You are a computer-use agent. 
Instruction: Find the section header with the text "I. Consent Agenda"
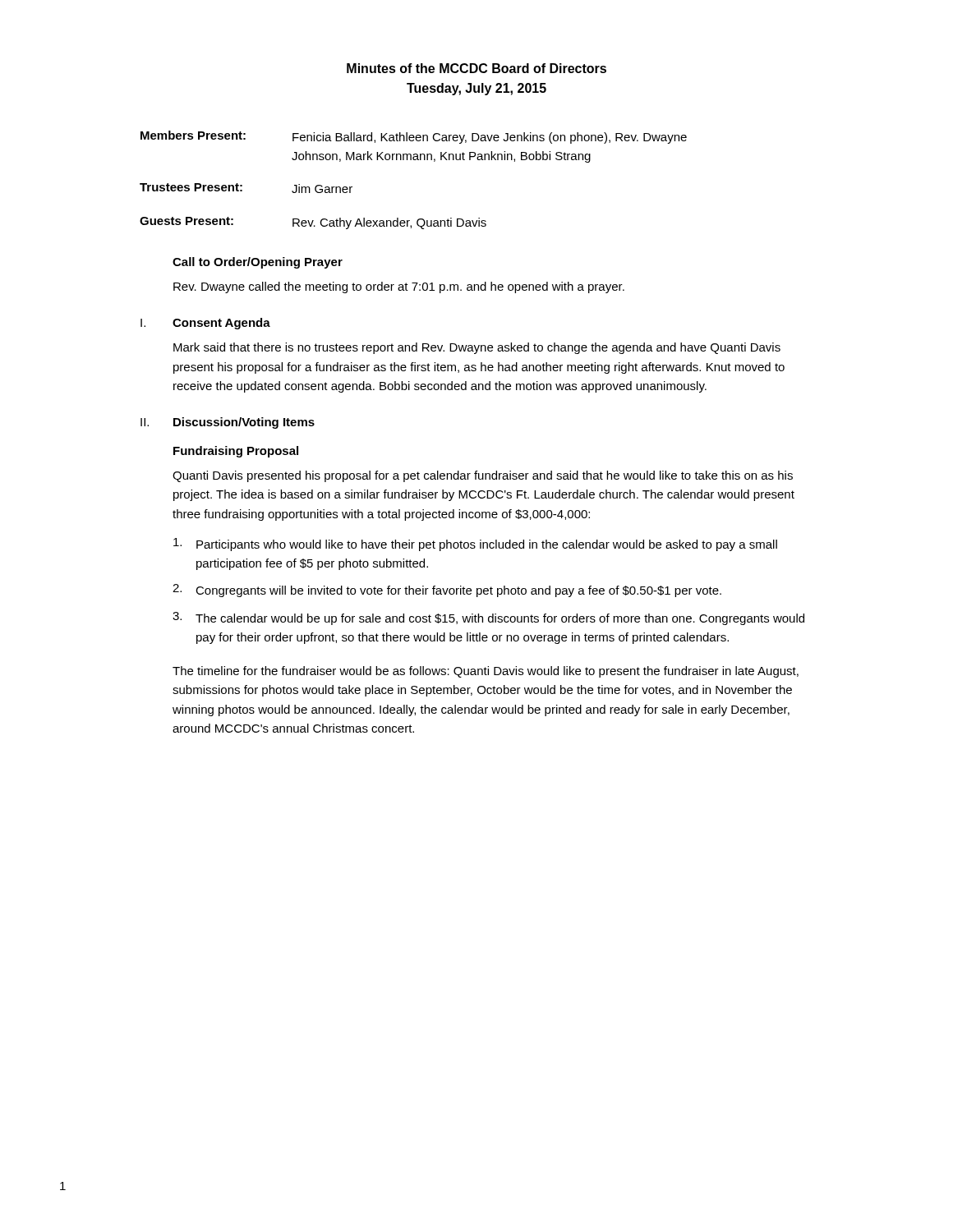point(205,323)
